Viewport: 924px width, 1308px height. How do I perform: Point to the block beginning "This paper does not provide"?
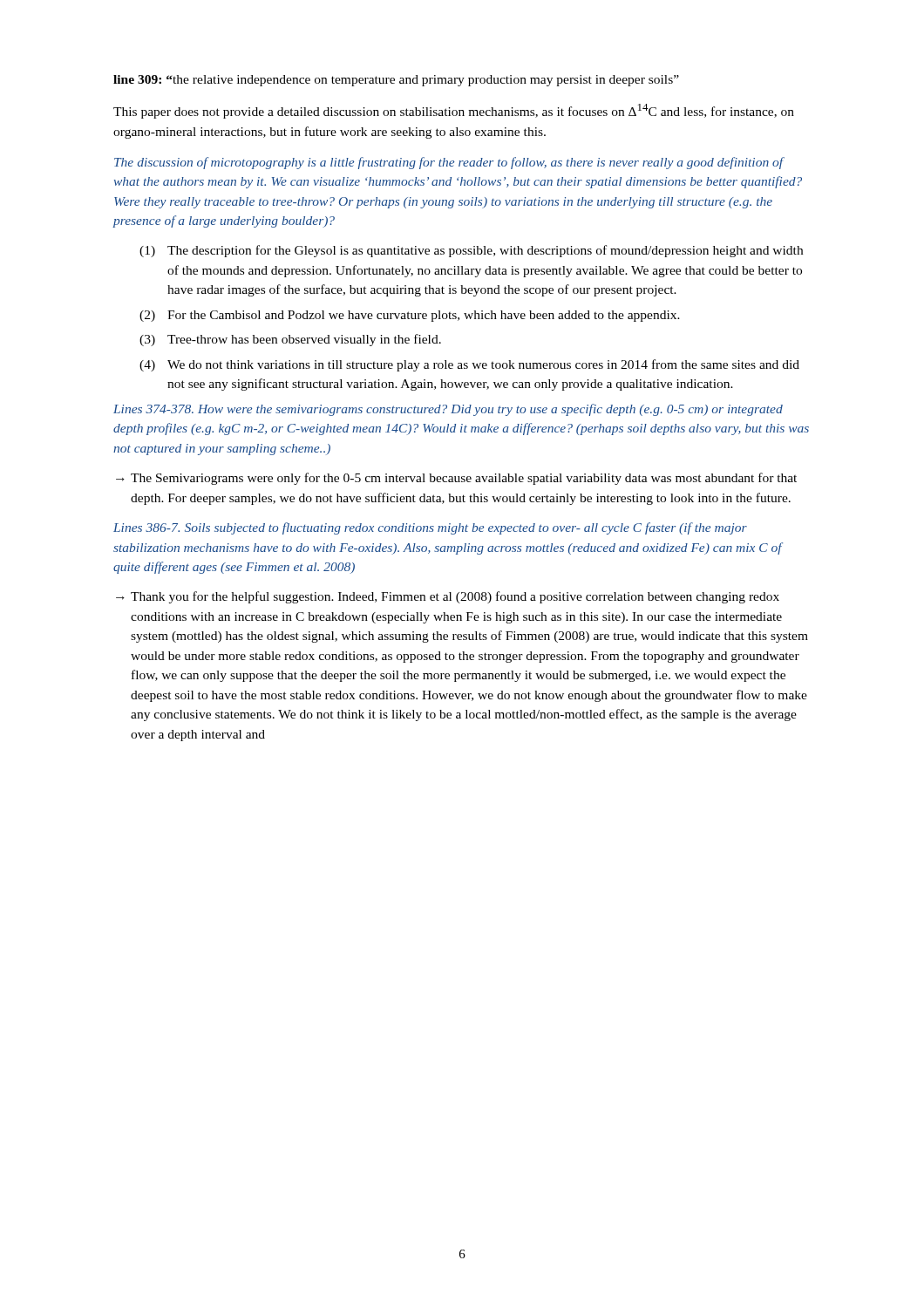pos(454,120)
